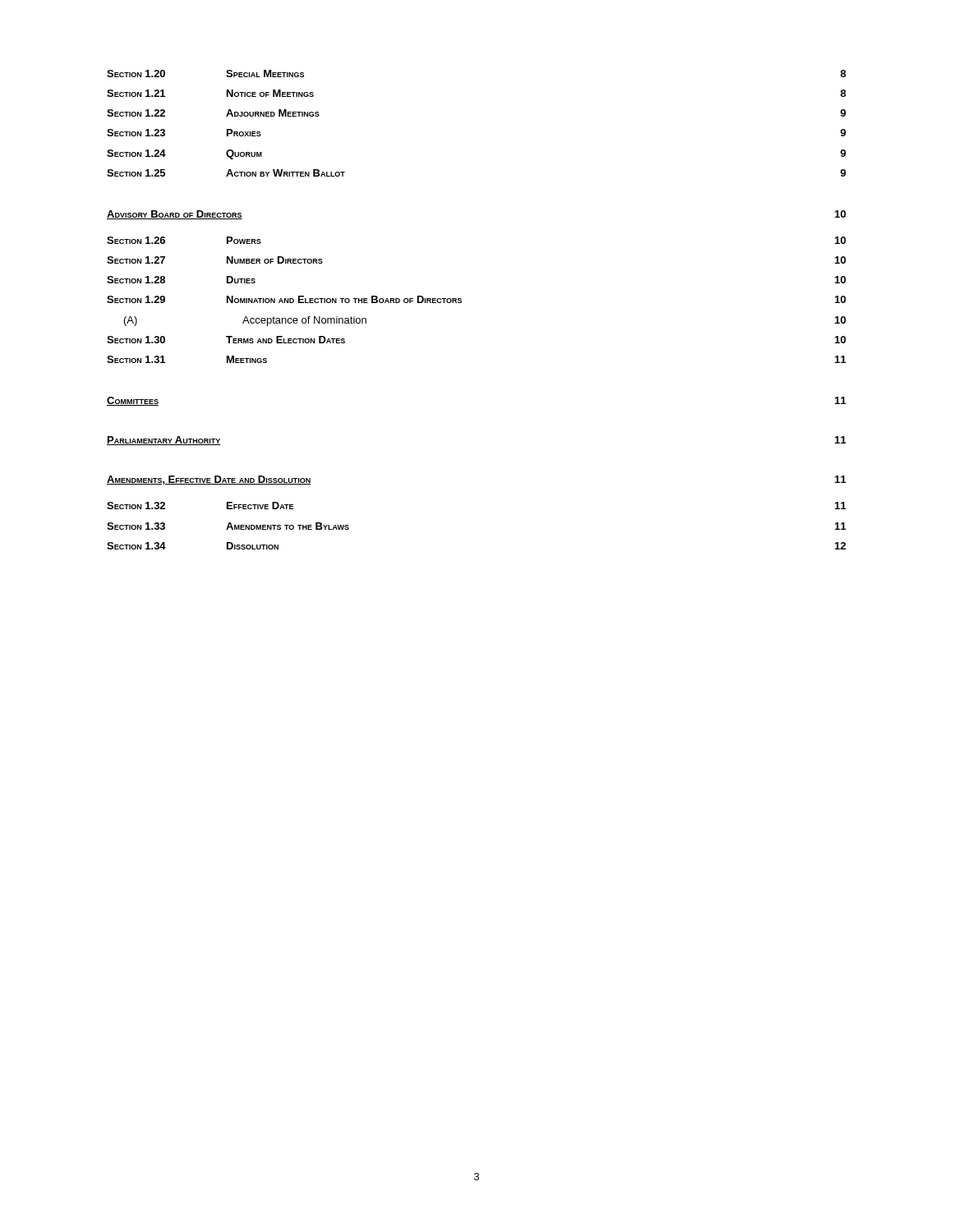Point to the block beginning "Section 1.30 Terms and"
Screen dimensions: 1232x953
click(x=139, y=340)
